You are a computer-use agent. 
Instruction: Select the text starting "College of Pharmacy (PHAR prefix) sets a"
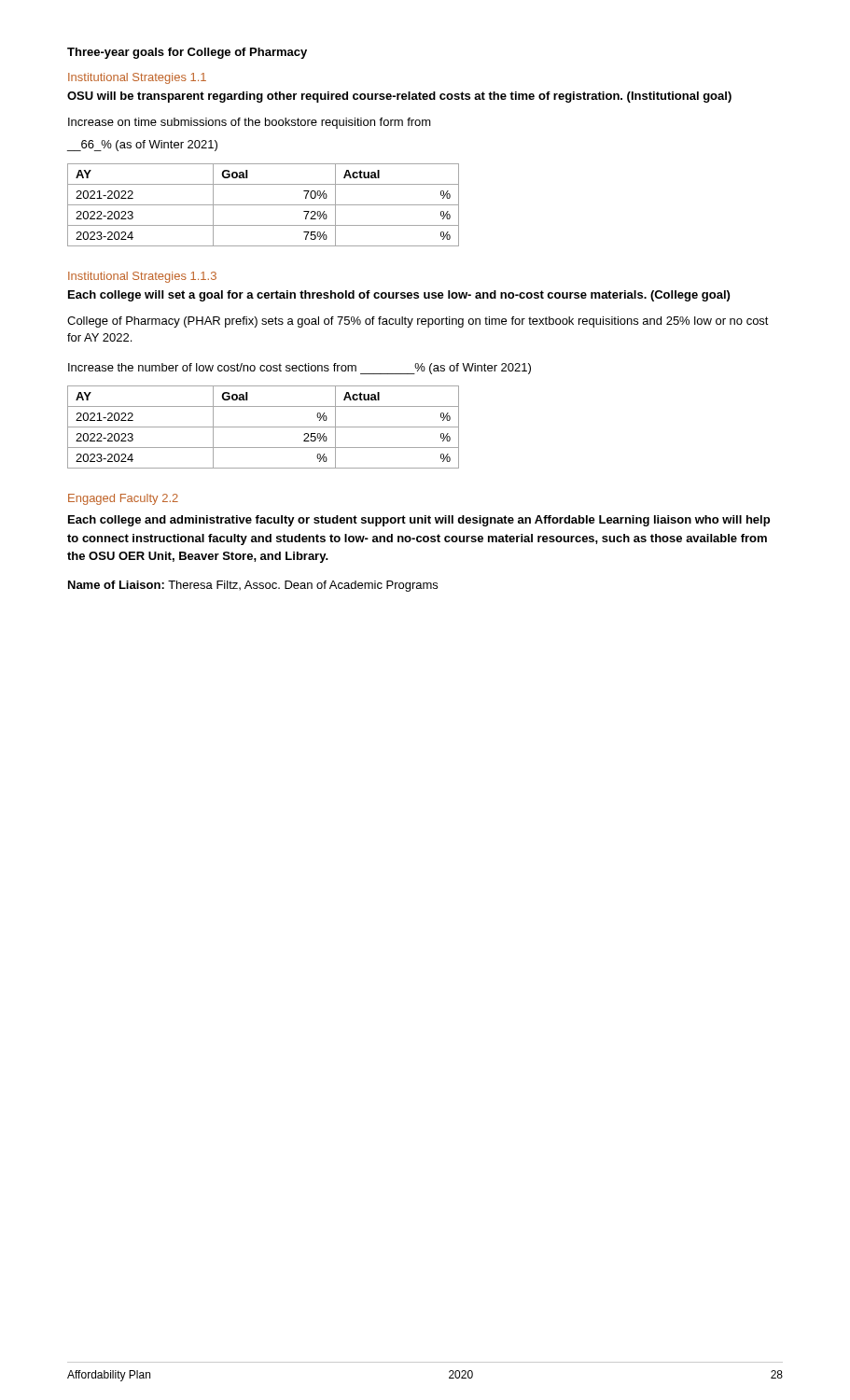click(x=418, y=329)
